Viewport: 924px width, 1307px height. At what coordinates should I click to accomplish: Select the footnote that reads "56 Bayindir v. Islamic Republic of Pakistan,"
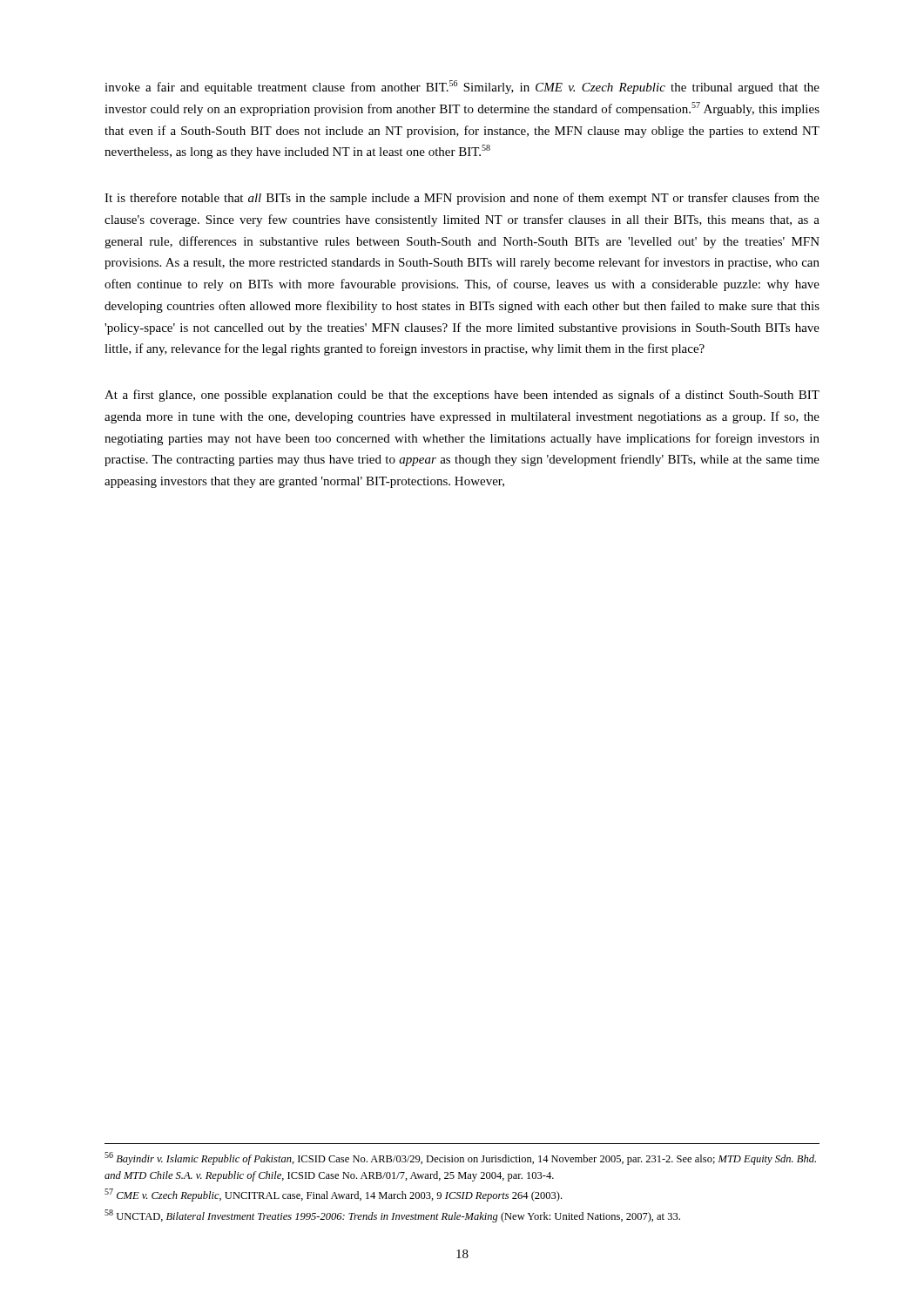[461, 1166]
